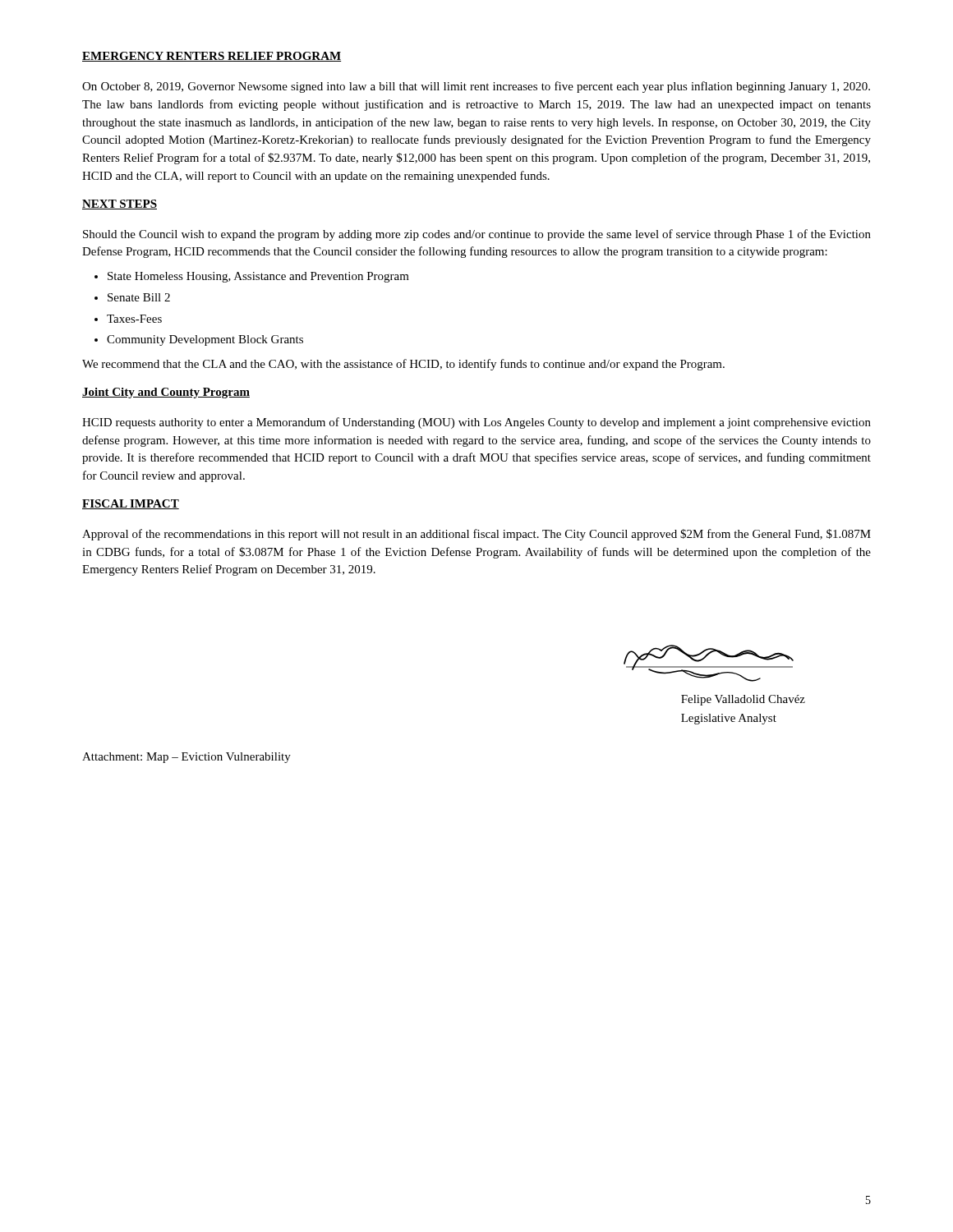Find the text block starting "HCID requests authority to enter"
The width and height of the screenshot is (953, 1232).
pyautogui.click(x=476, y=449)
